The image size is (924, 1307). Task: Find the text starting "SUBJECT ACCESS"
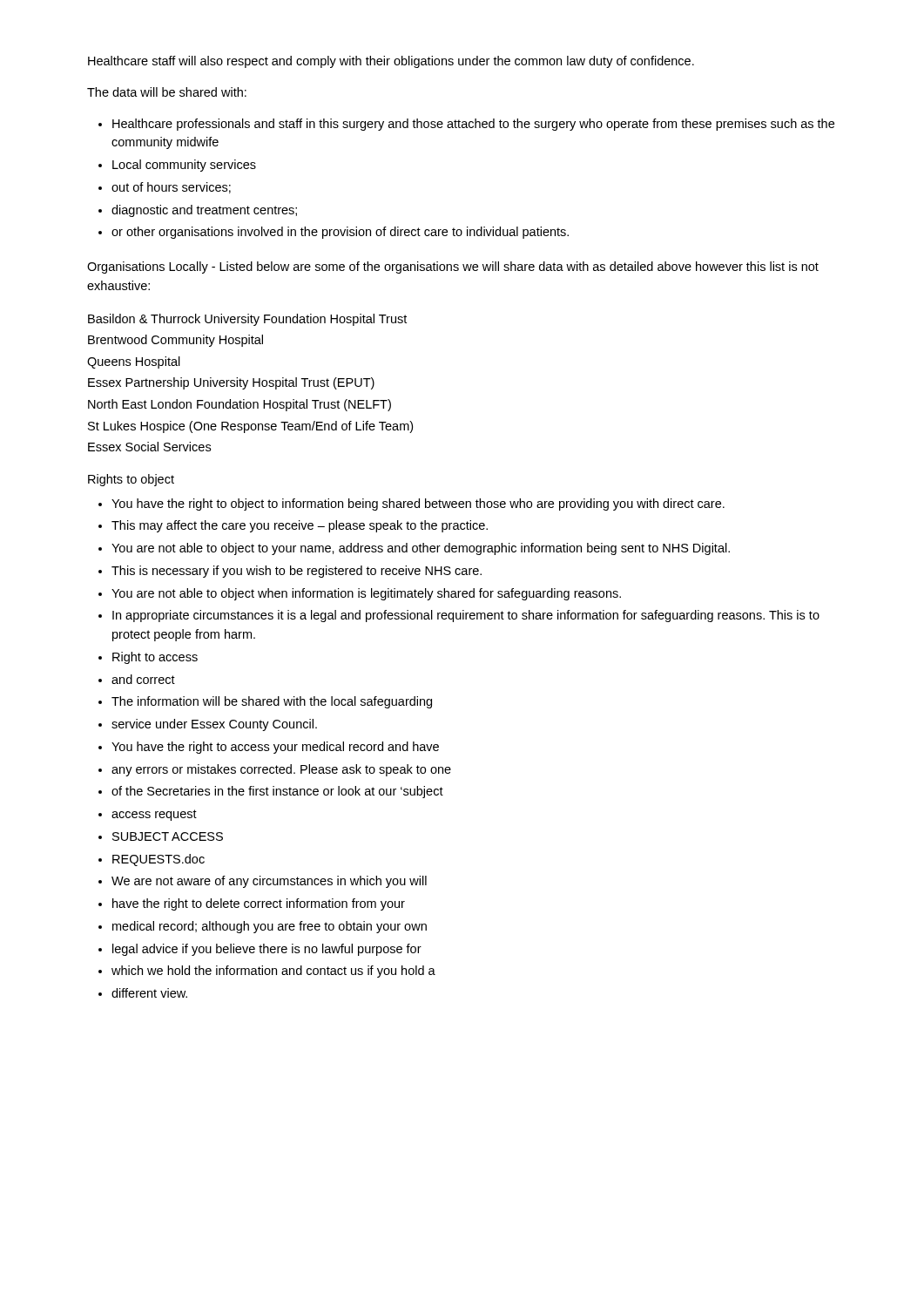tap(161, 836)
